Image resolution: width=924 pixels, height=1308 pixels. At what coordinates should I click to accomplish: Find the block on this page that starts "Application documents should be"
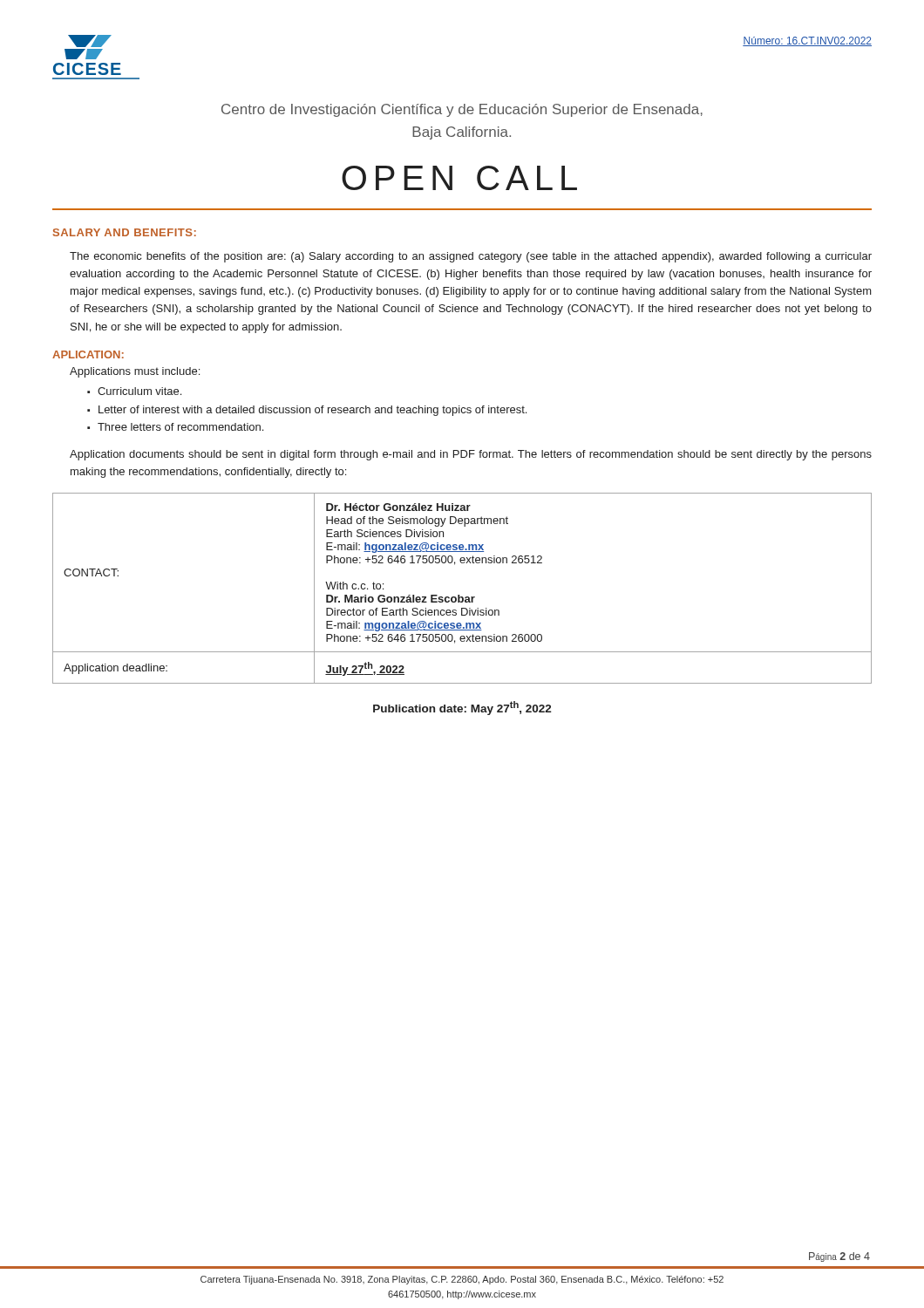tap(471, 463)
